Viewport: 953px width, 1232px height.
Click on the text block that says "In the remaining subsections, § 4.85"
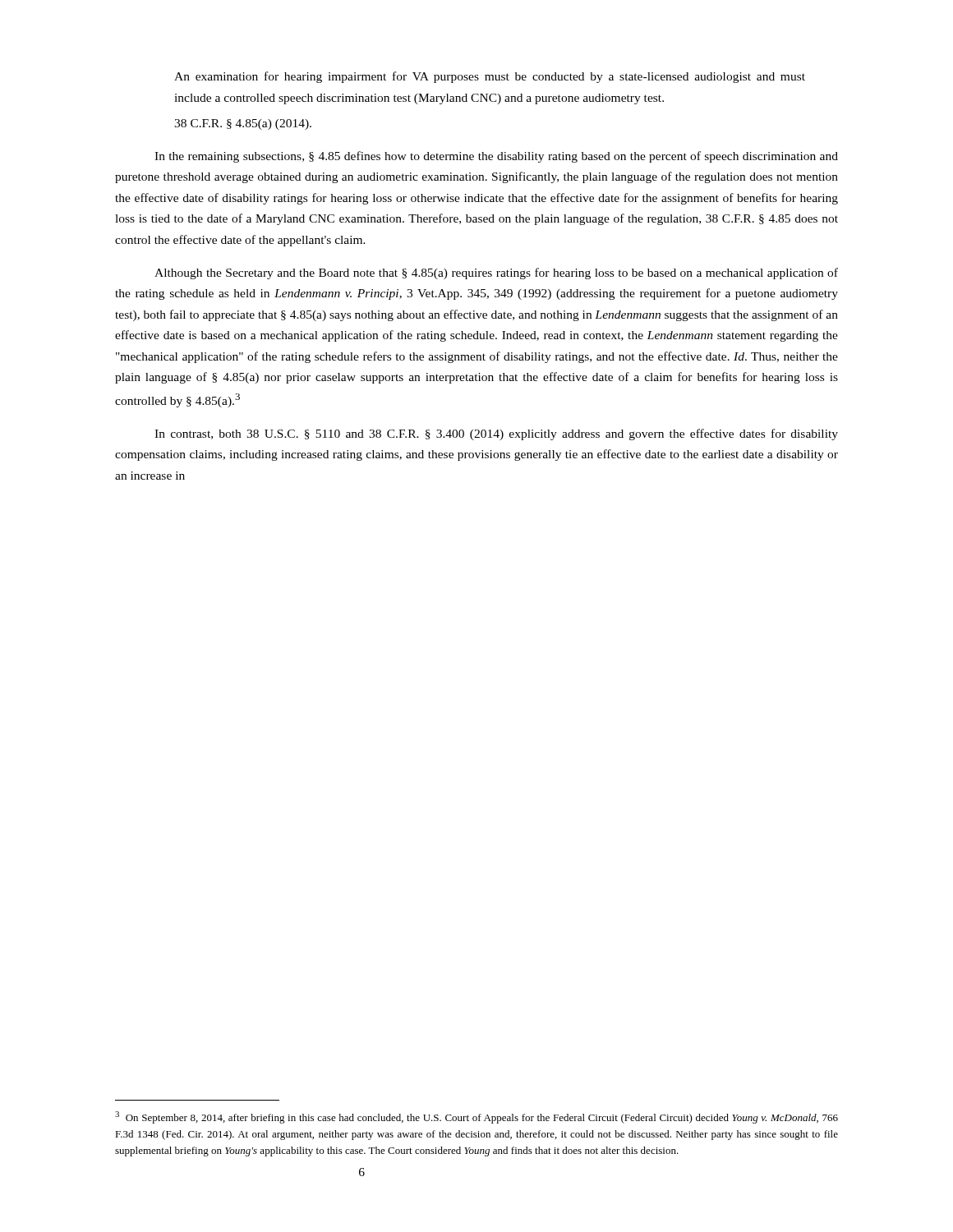(x=476, y=198)
